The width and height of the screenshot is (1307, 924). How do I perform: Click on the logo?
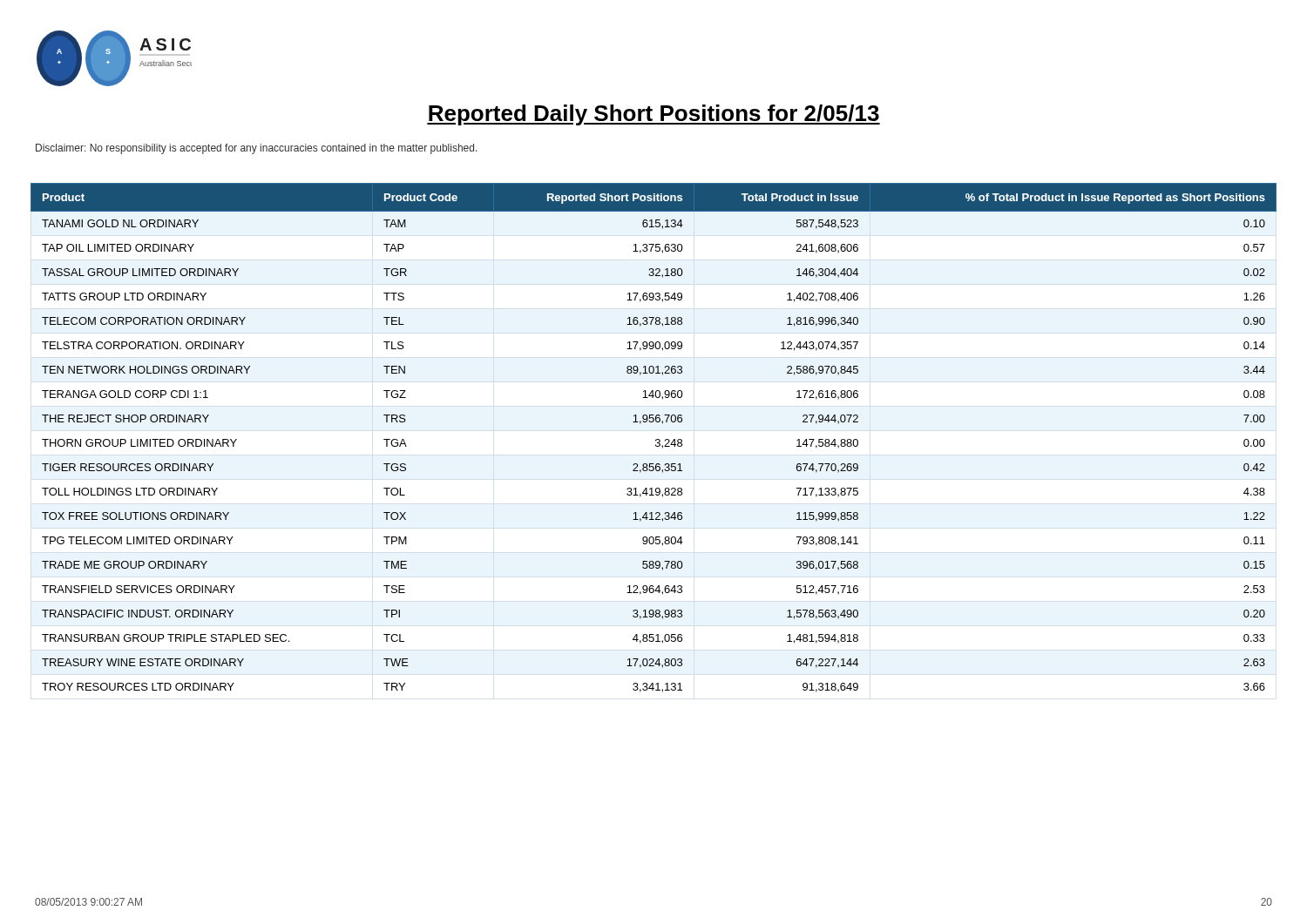[113, 59]
